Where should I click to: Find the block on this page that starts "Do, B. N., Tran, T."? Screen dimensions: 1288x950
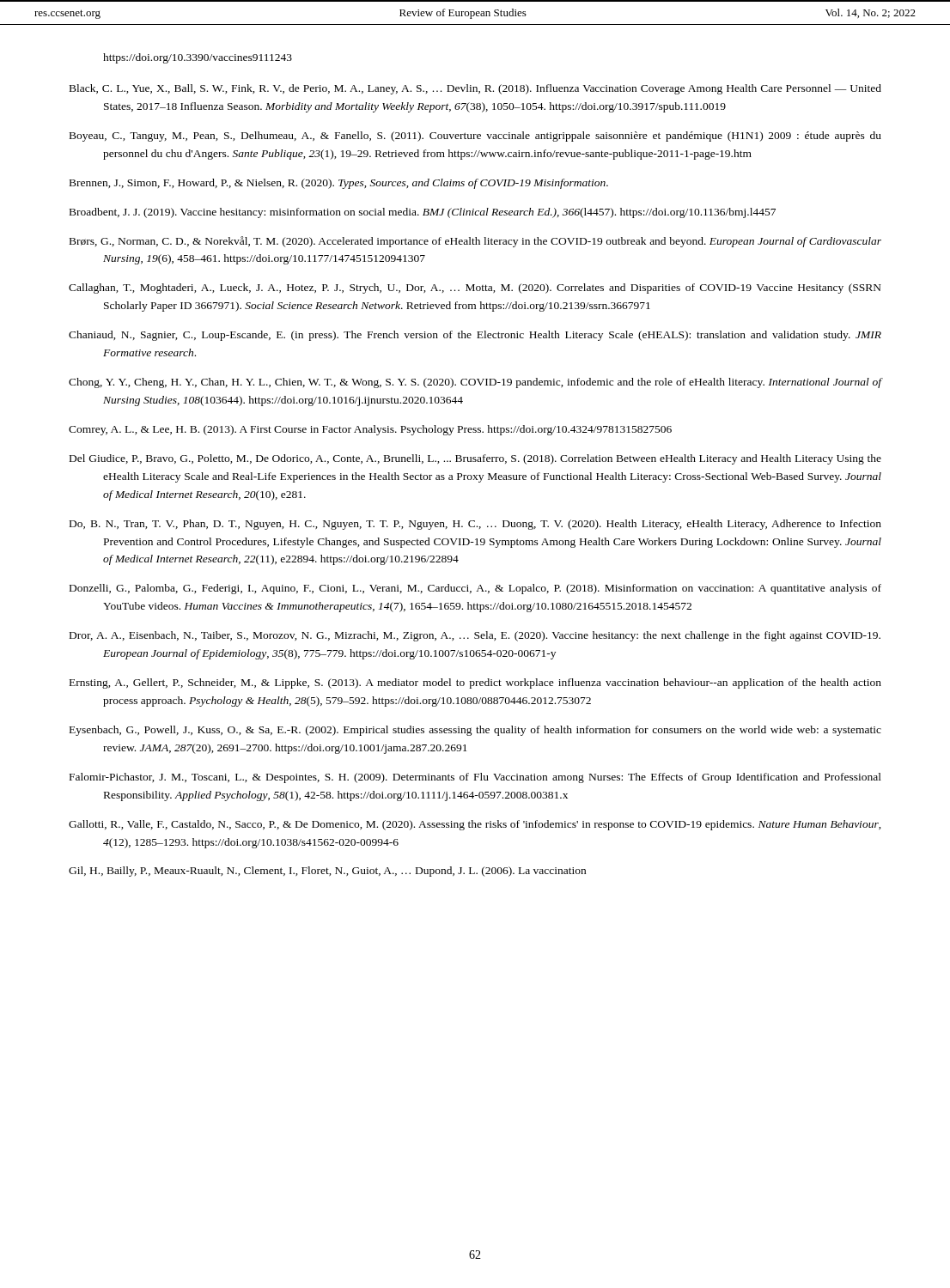[x=475, y=541]
